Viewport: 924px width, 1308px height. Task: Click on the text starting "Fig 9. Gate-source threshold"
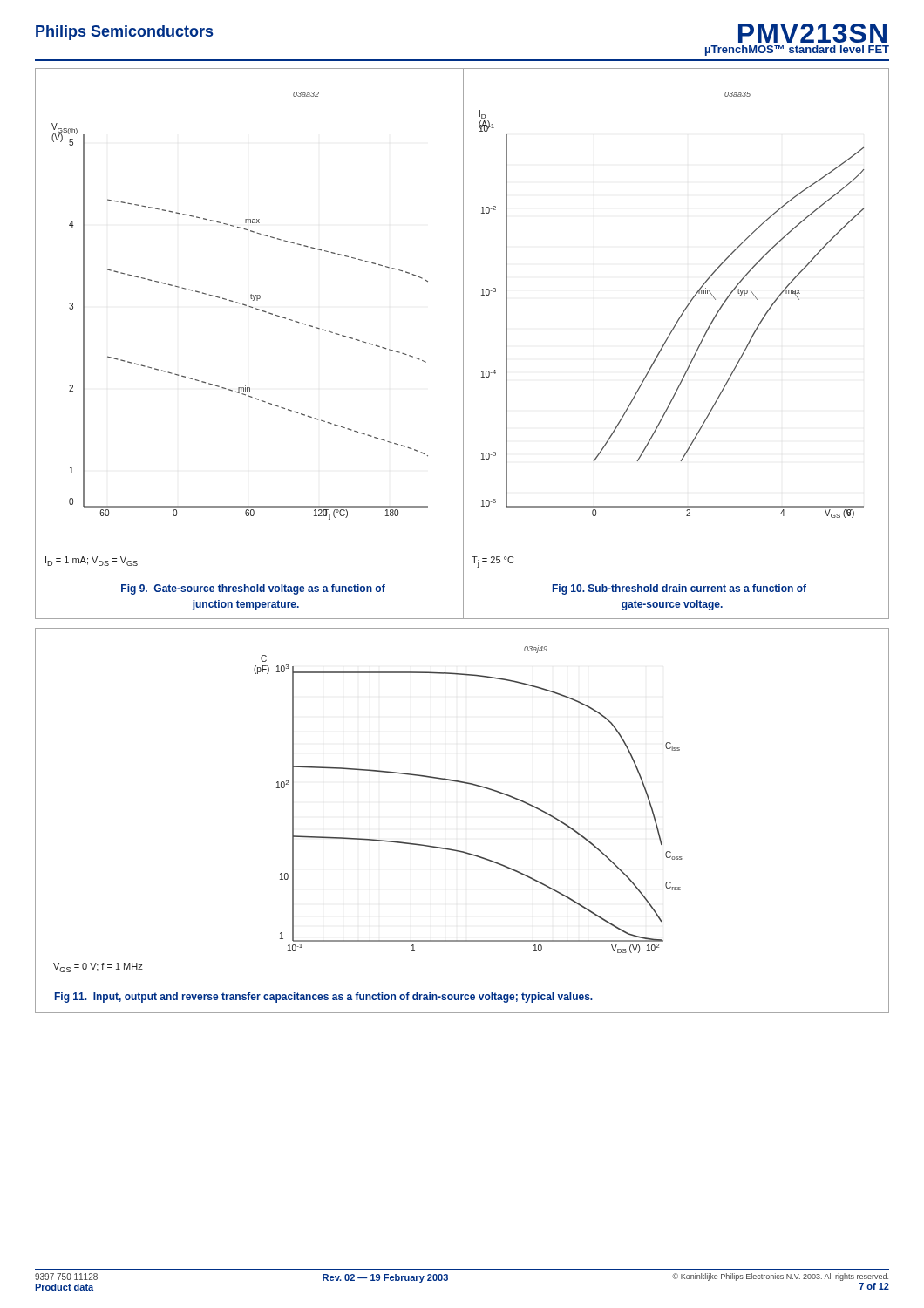249,596
